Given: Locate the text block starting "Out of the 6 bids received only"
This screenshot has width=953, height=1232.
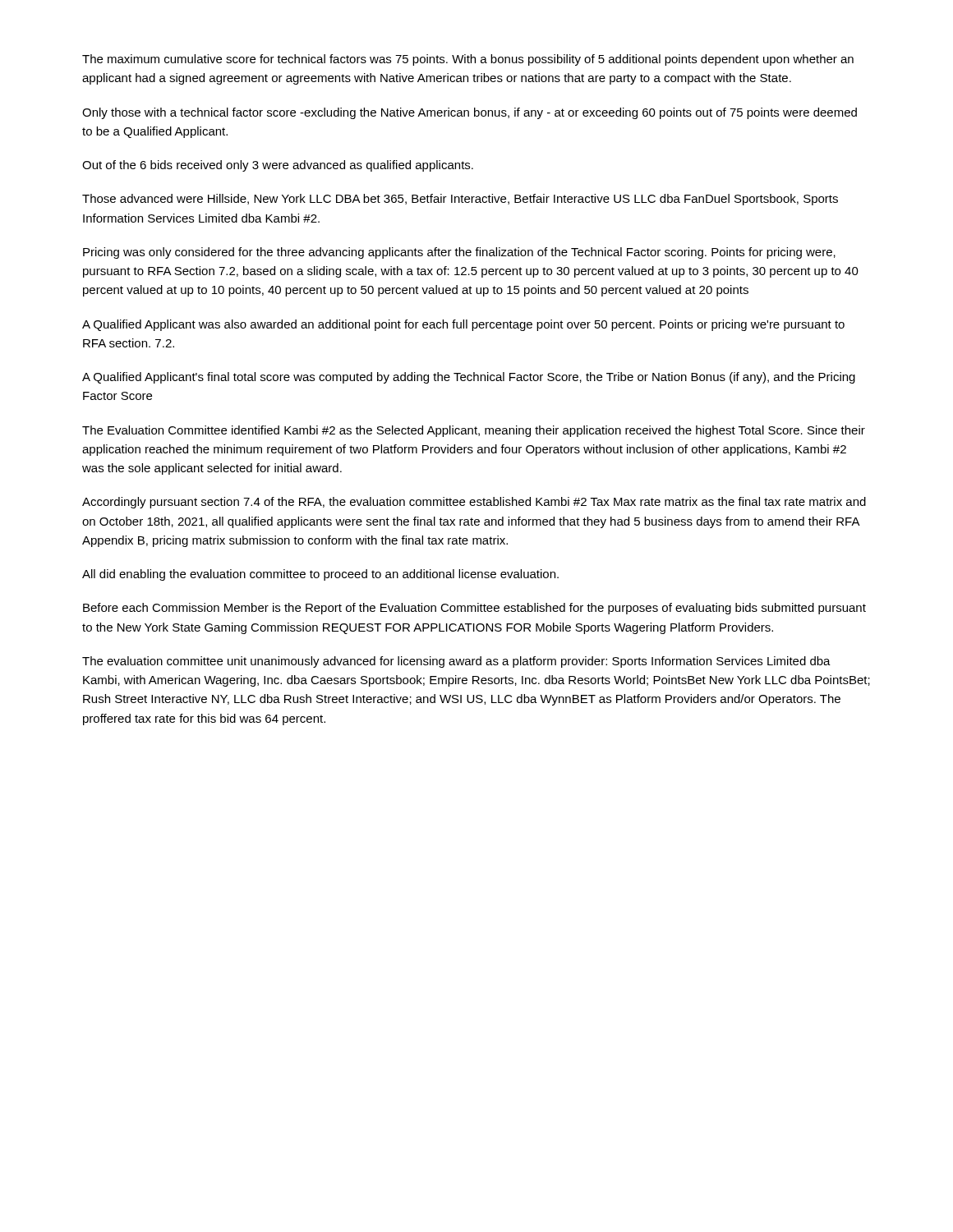Looking at the screenshot, I should coord(278,165).
